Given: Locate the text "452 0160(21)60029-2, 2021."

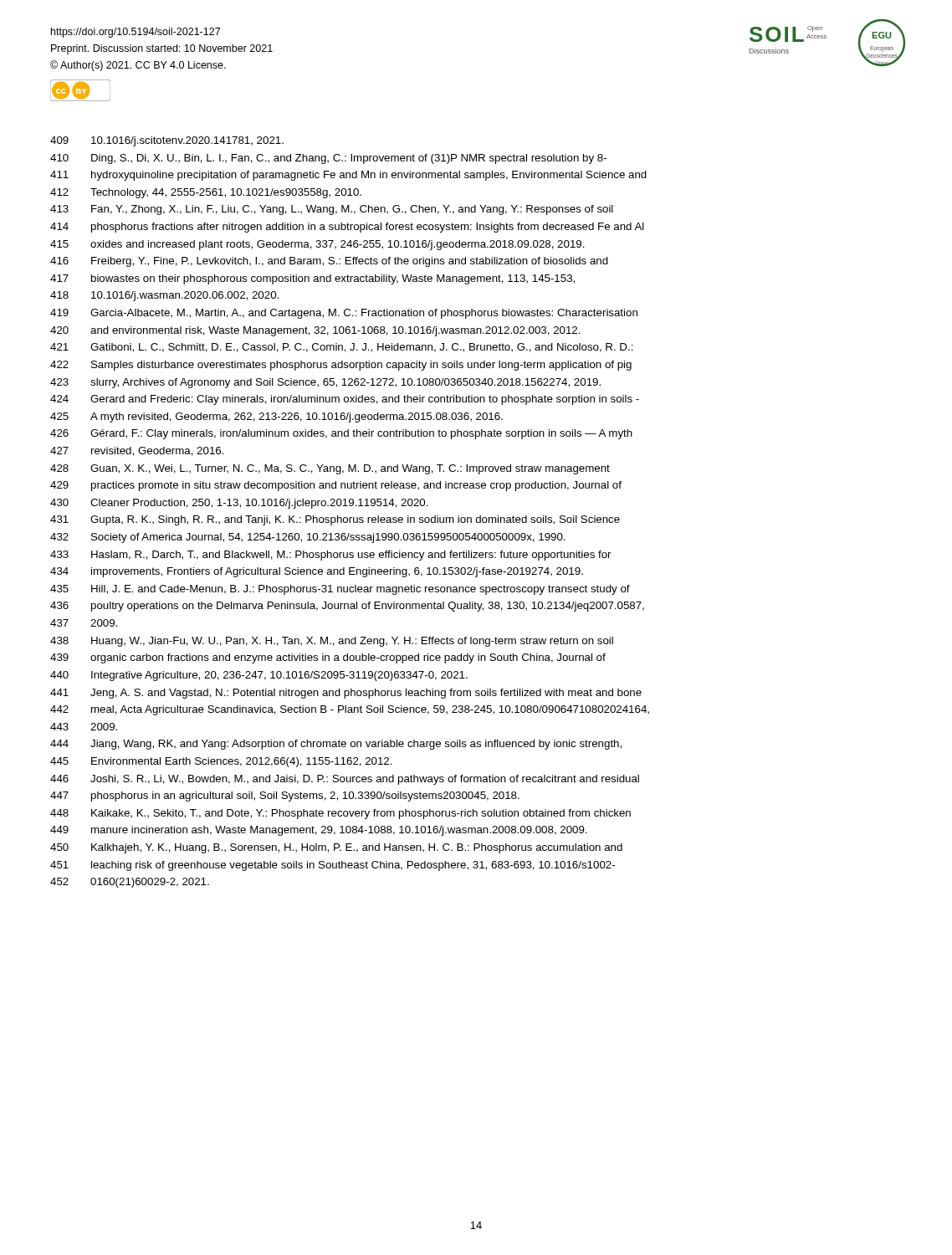Looking at the screenshot, I should [x=130, y=883].
